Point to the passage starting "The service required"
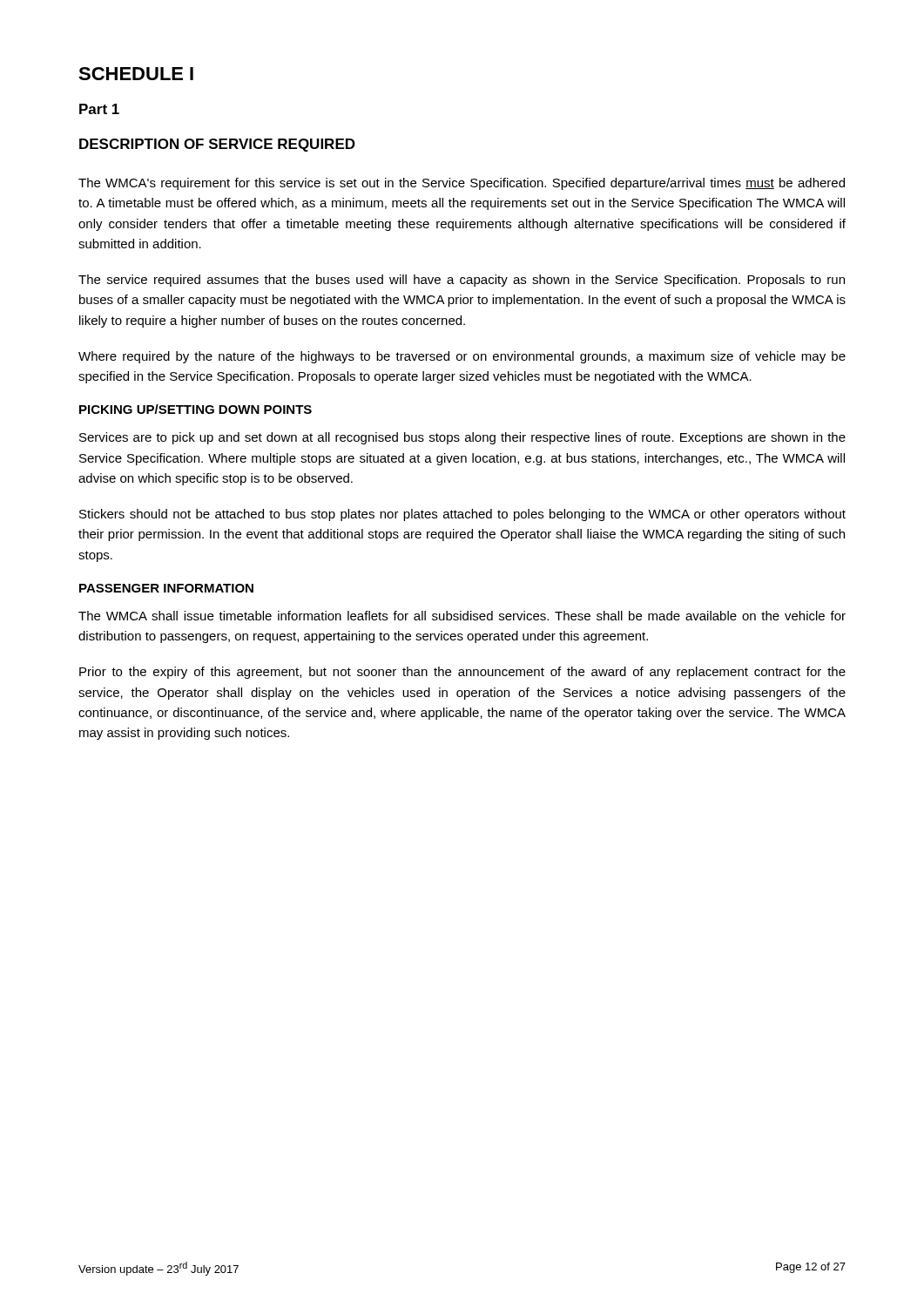The width and height of the screenshot is (924, 1307). click(x=462, y=299)
